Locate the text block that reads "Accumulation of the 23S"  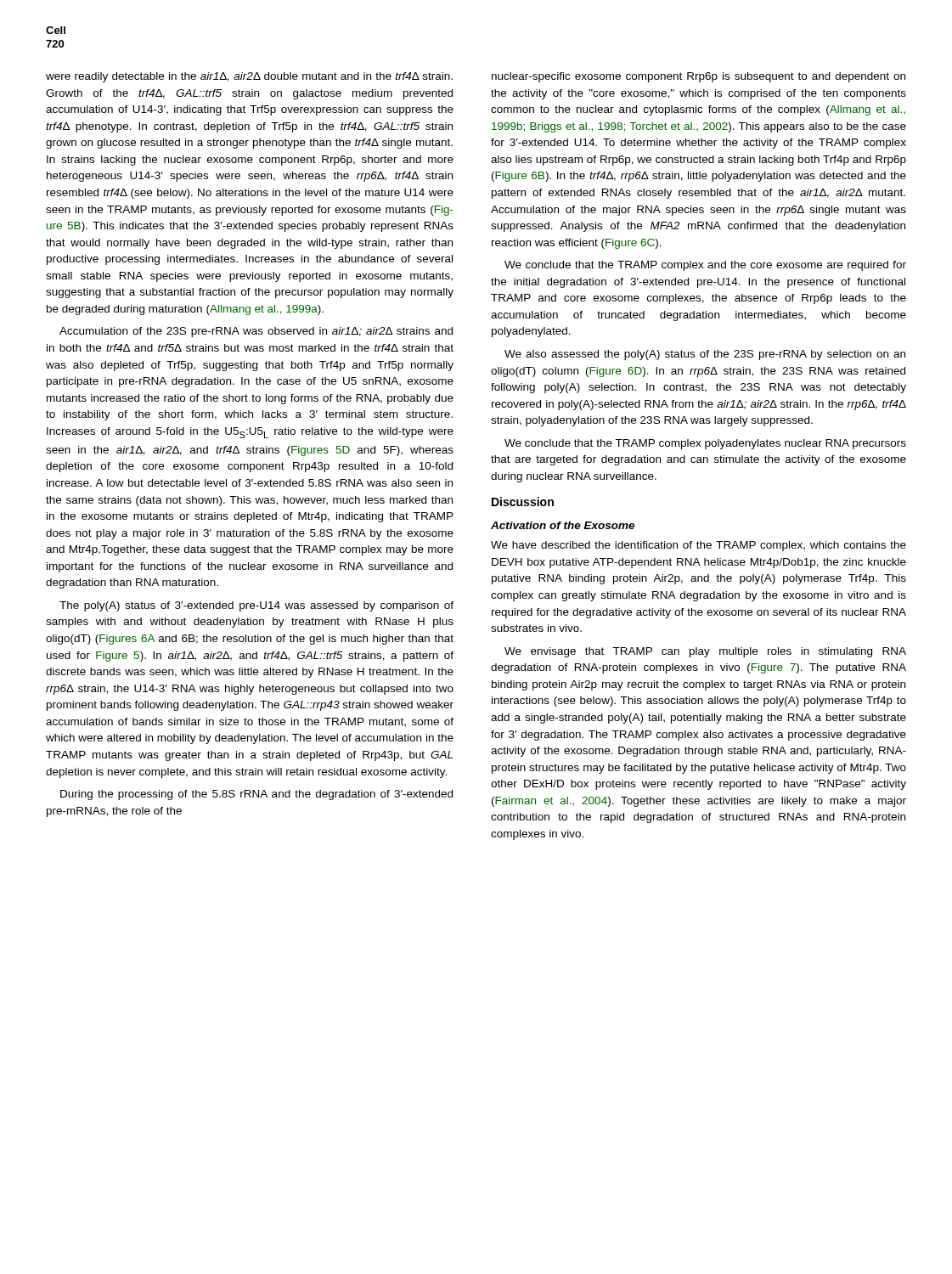pos(250,457)
